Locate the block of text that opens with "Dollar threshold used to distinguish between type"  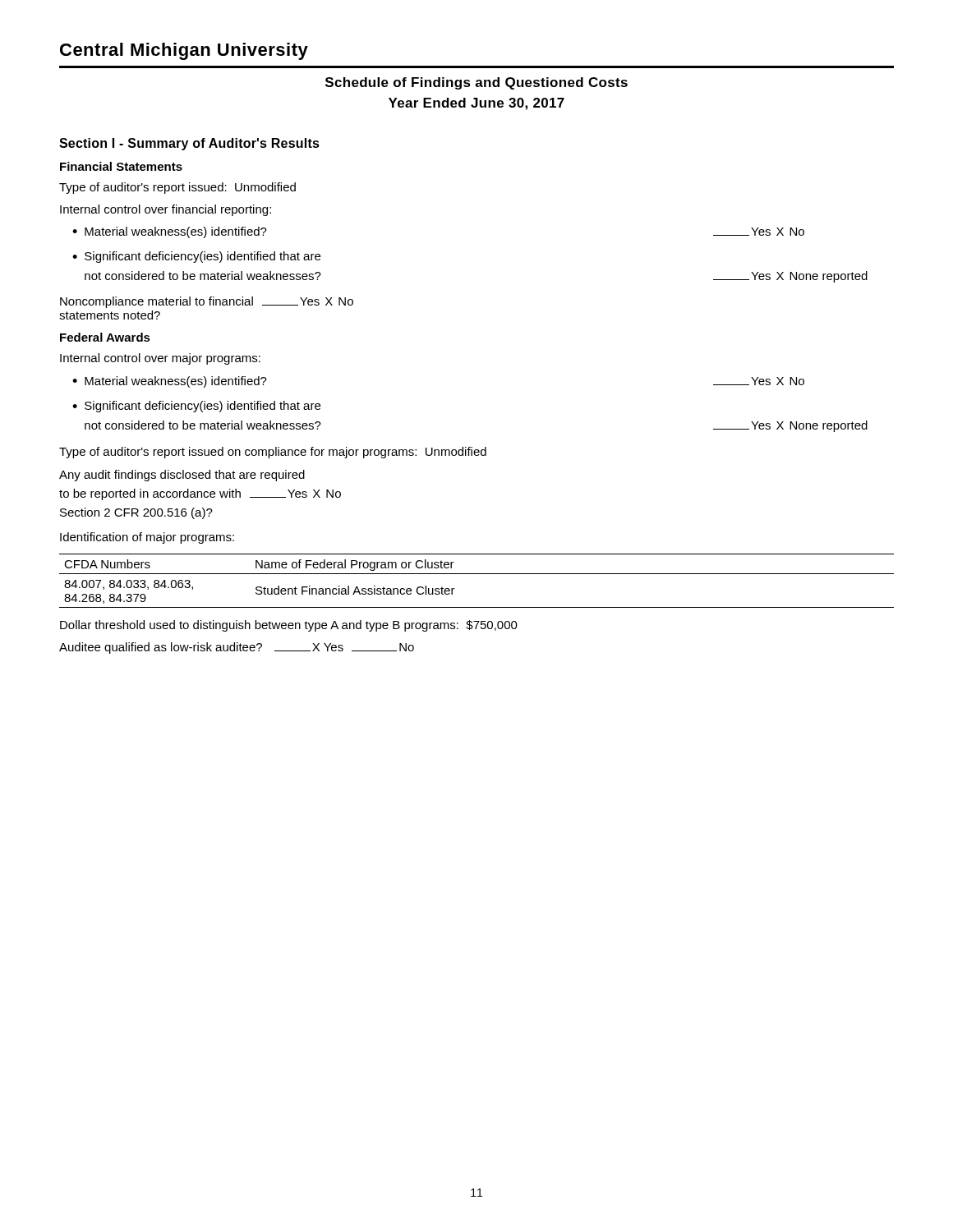click(288, 625)
